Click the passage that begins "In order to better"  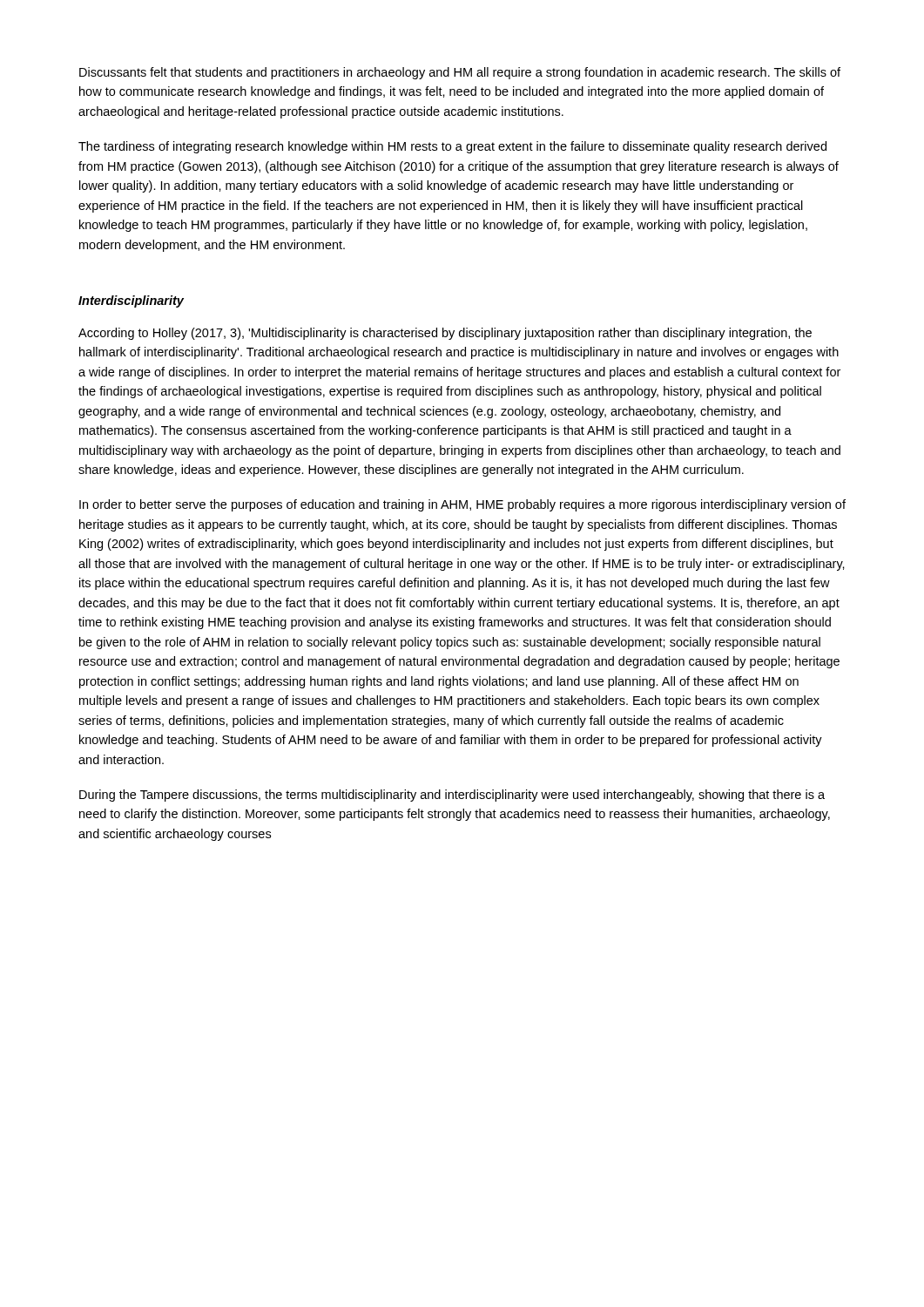[x=462, y=632]
